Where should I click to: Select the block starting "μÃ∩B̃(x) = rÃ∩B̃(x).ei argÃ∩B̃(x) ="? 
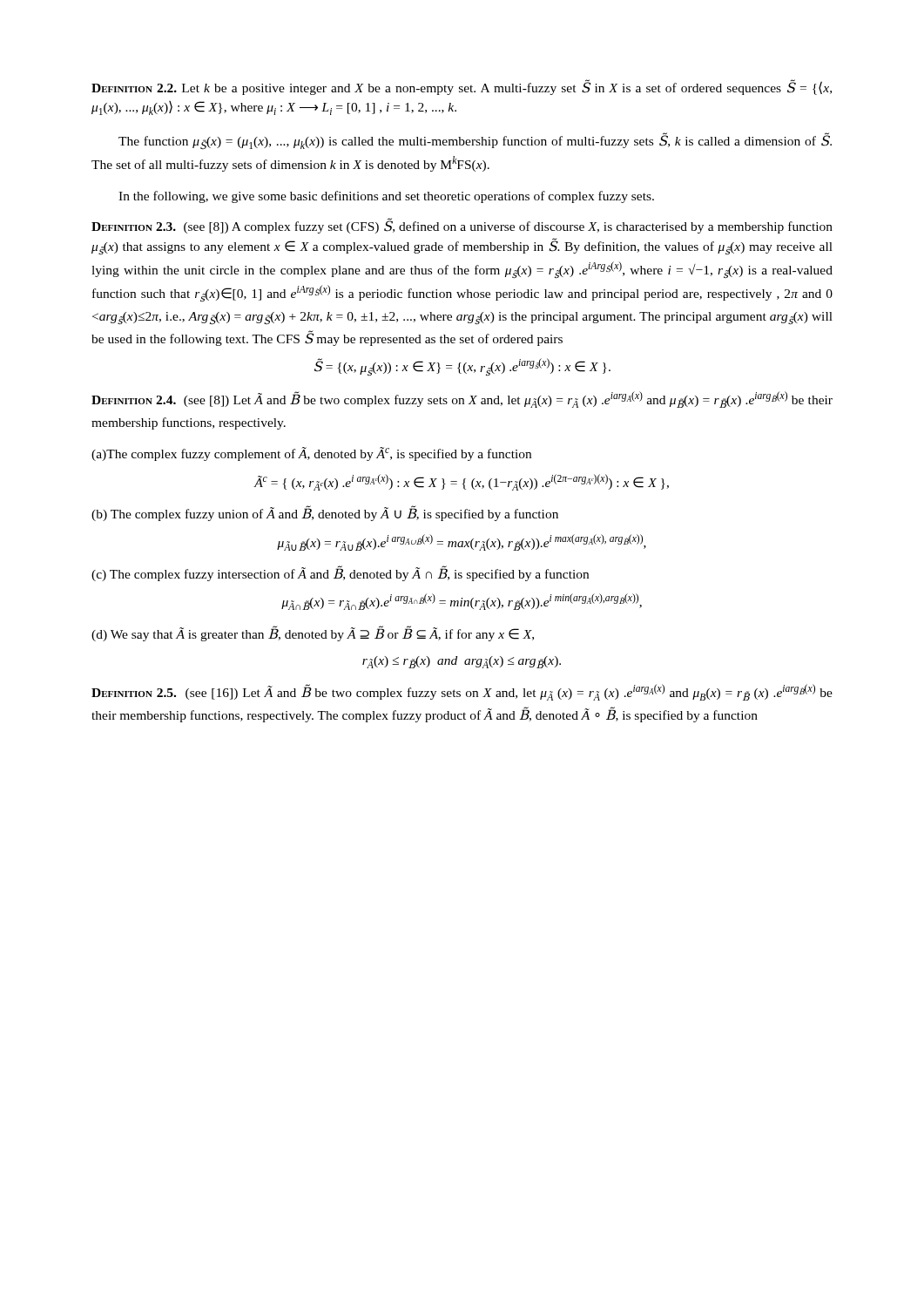pos(462,603)
